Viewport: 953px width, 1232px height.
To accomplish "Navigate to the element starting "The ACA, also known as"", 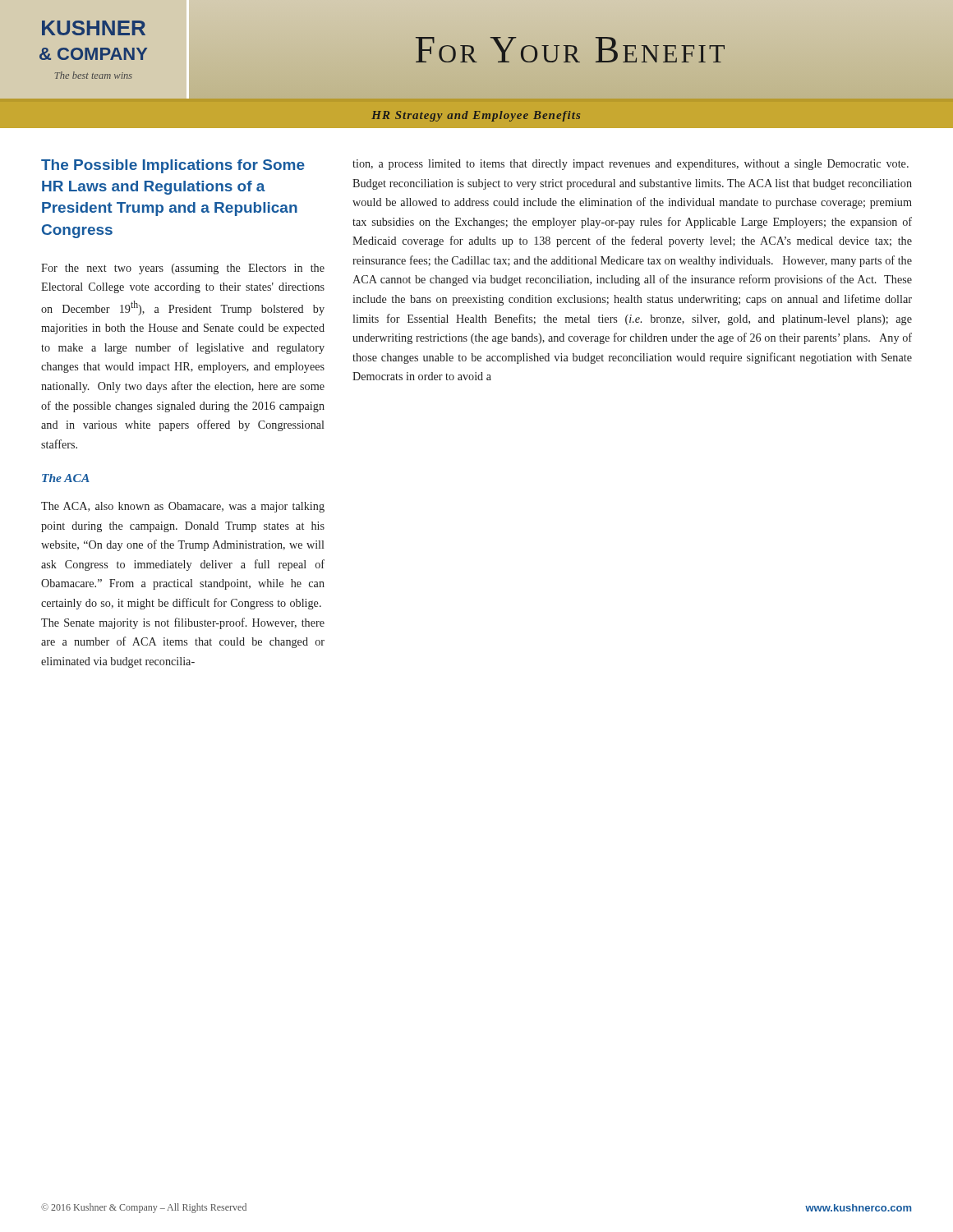I will pos(183,584).
